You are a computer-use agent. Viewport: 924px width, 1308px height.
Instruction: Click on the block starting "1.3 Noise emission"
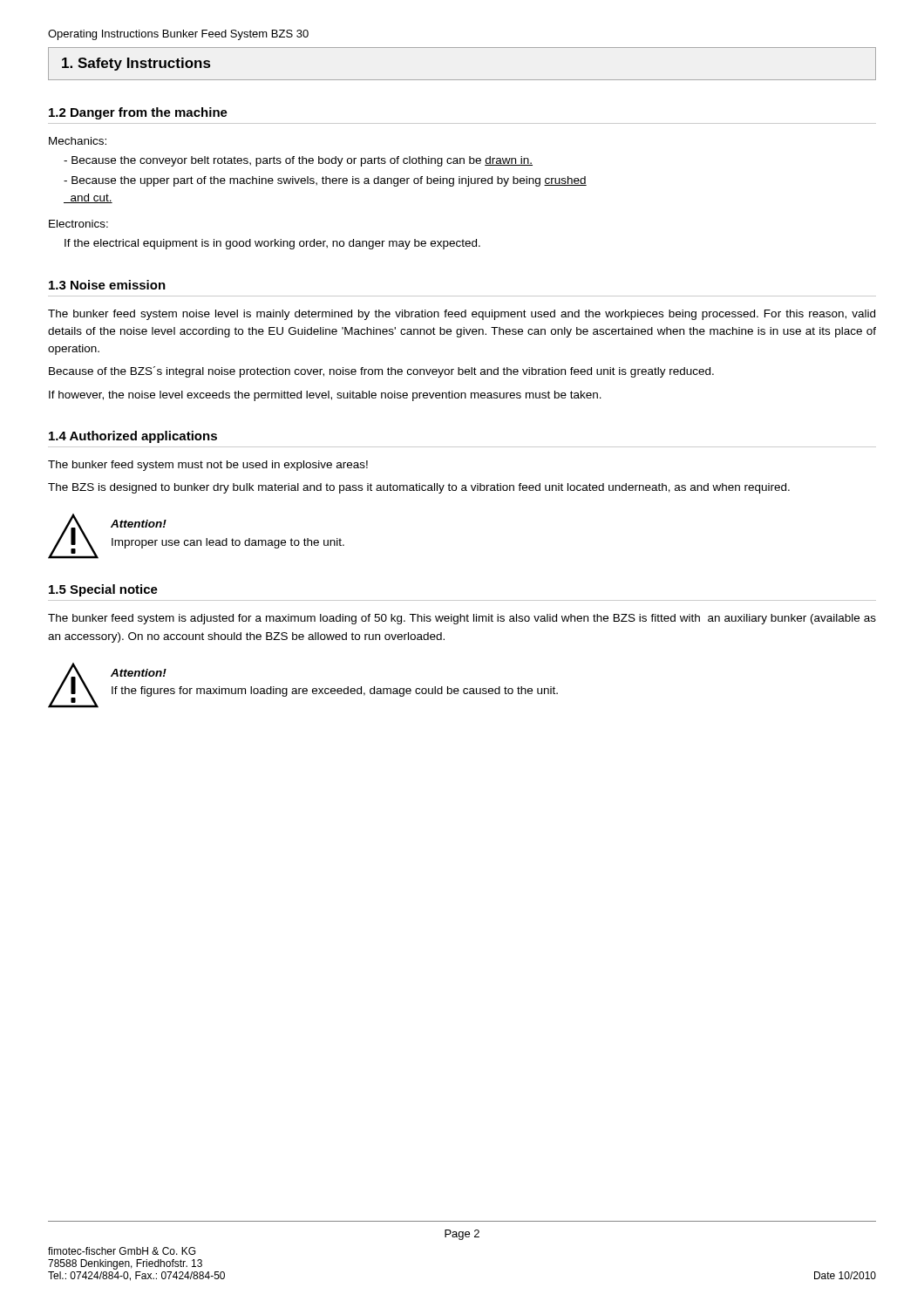point(107,284)
